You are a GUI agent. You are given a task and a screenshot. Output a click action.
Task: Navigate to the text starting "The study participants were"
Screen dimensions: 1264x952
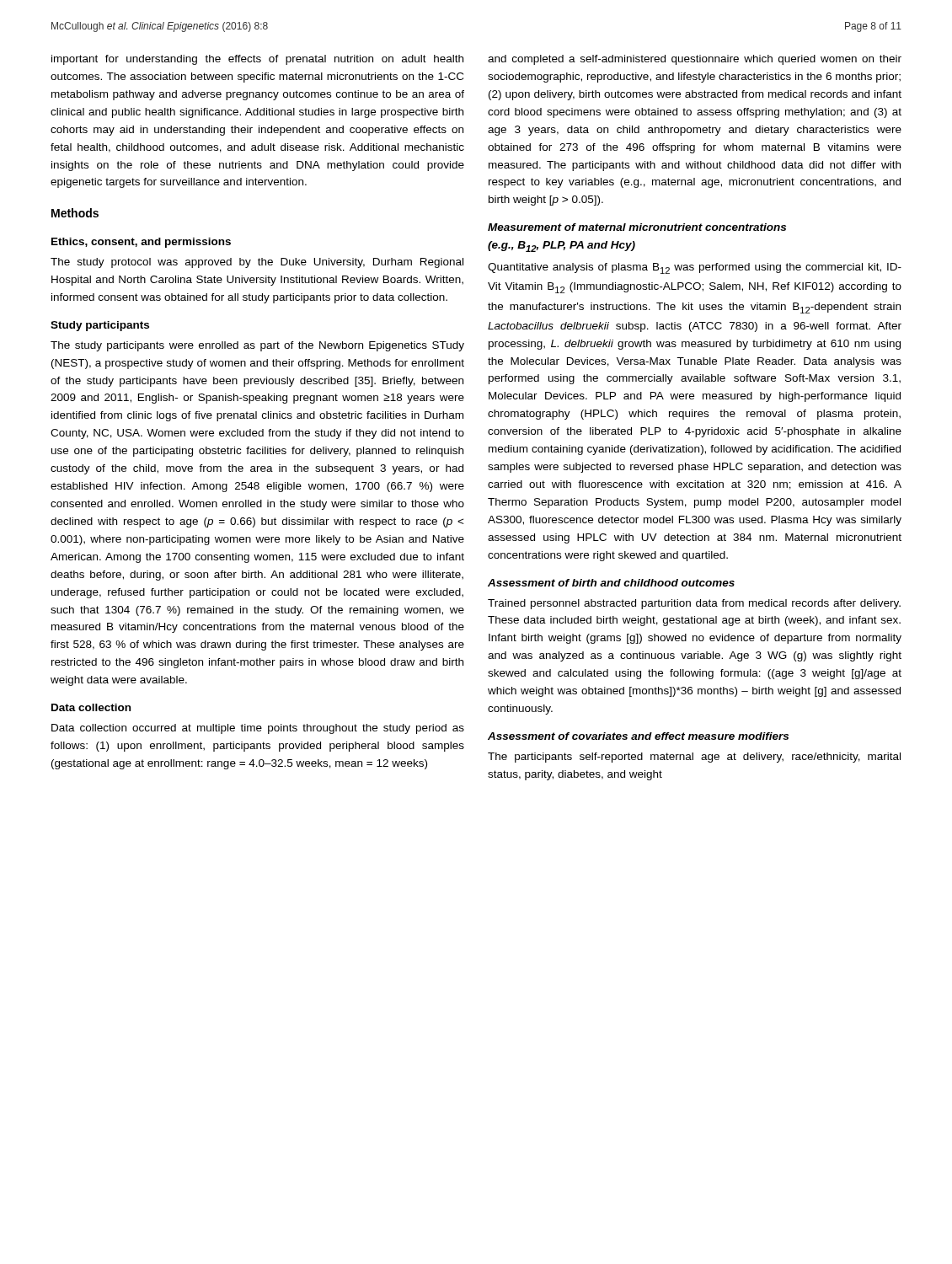point(257,513)
